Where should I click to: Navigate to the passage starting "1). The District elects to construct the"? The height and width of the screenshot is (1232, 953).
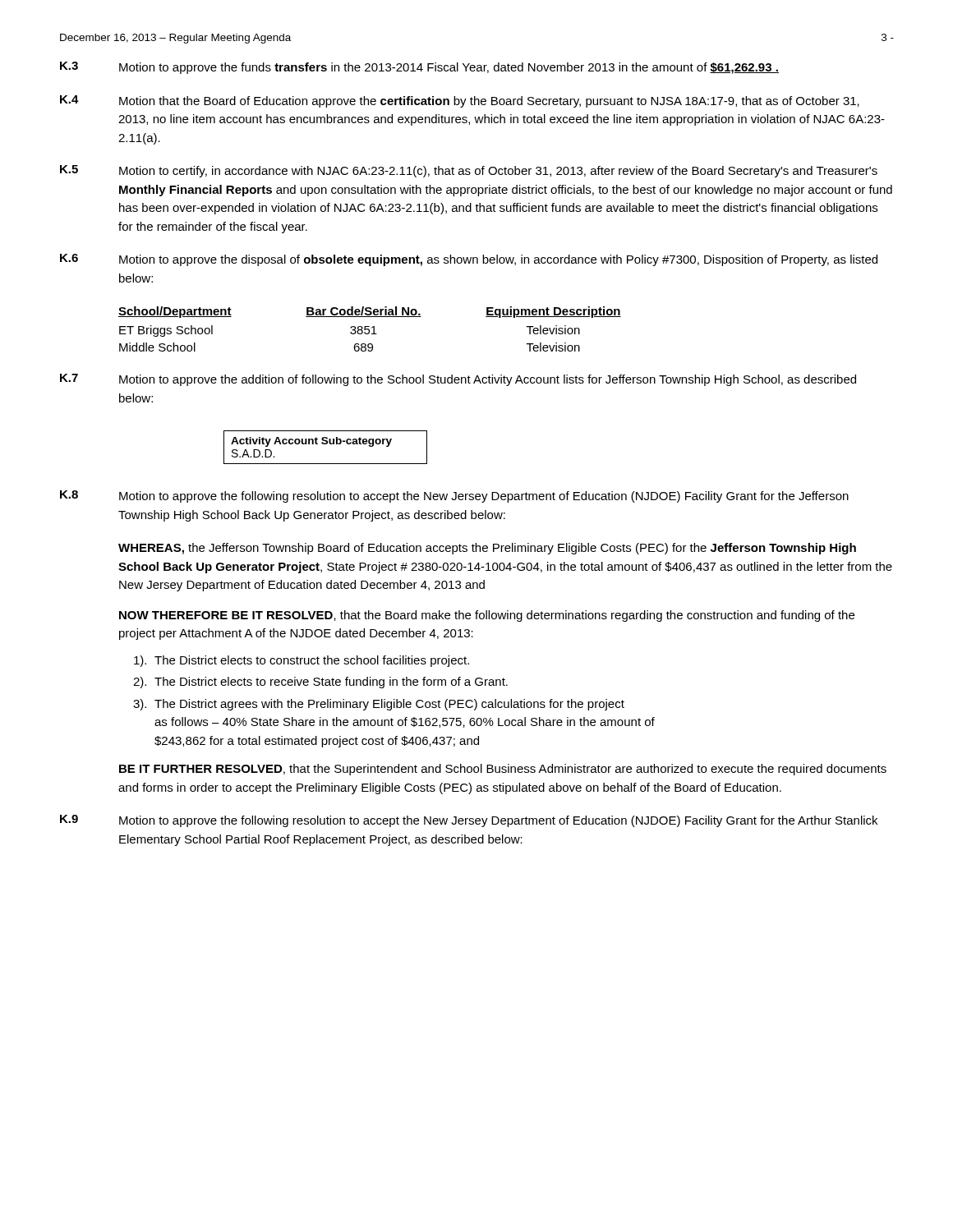point(302,661)
